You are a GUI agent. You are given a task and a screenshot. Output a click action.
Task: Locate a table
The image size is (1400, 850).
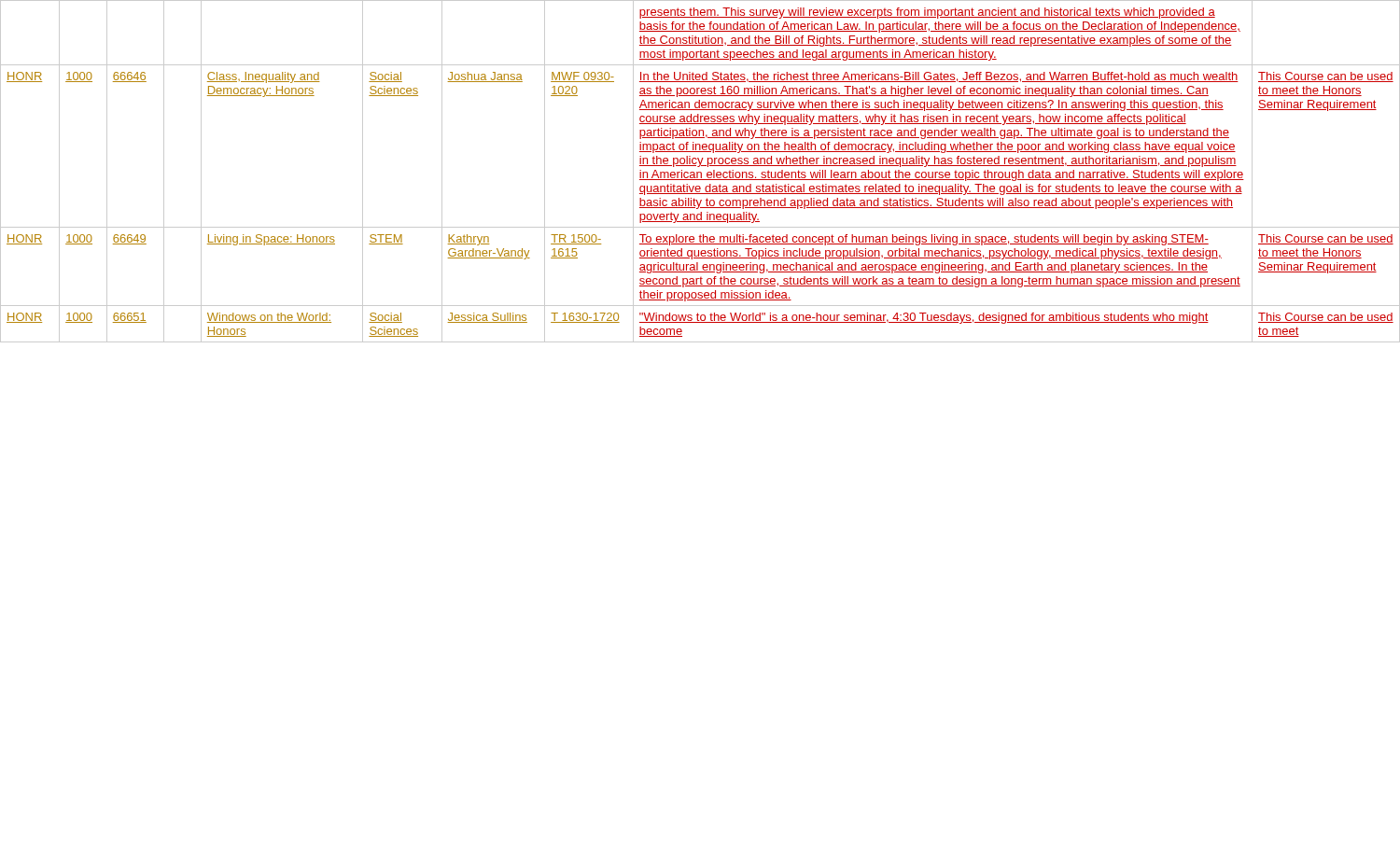(x=700, y=425)
